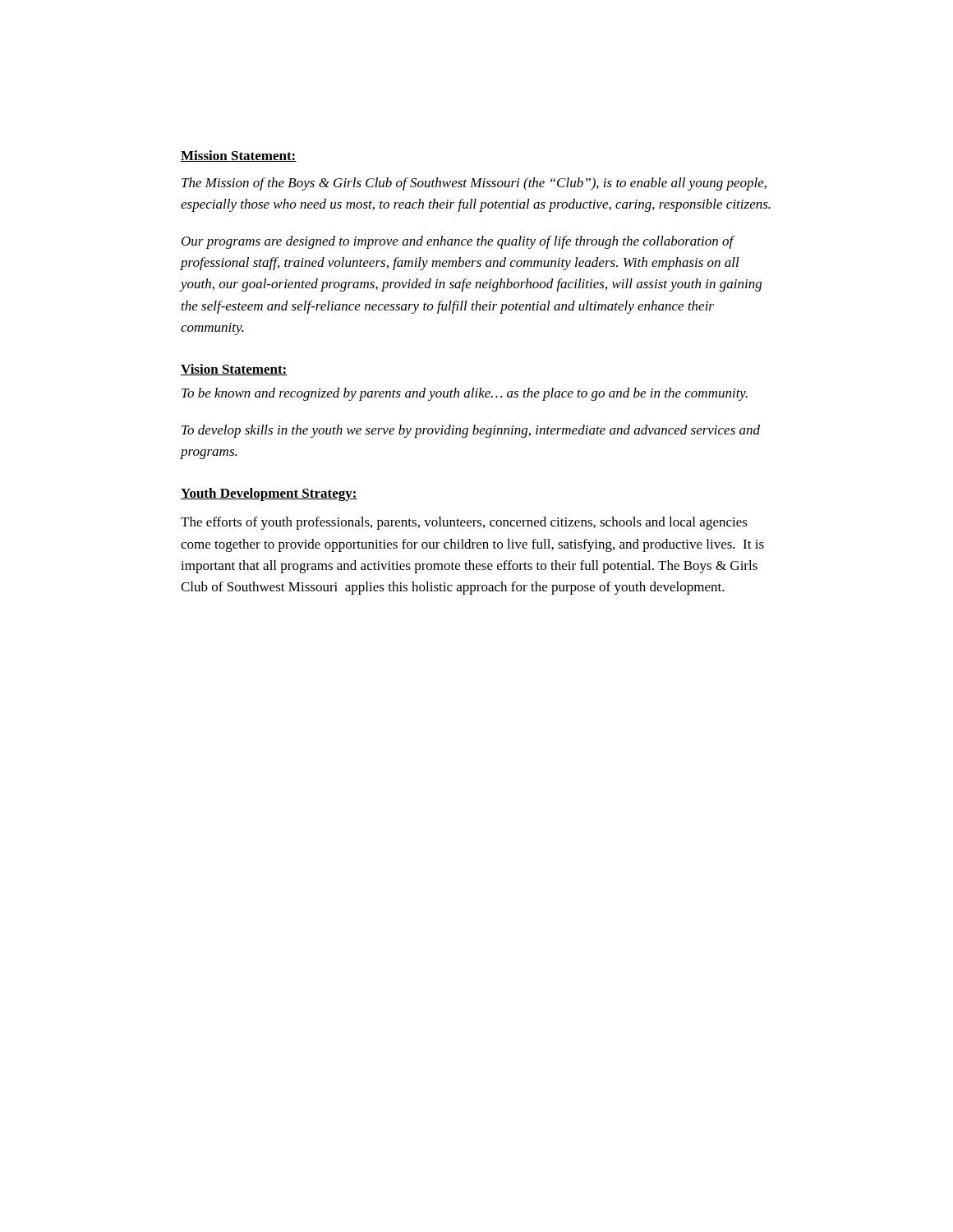The width and height of the screenshot is (953, 1232).
Task: Navigate to the block starting "To be known and recognized"
Action: (x=465, y=393)
